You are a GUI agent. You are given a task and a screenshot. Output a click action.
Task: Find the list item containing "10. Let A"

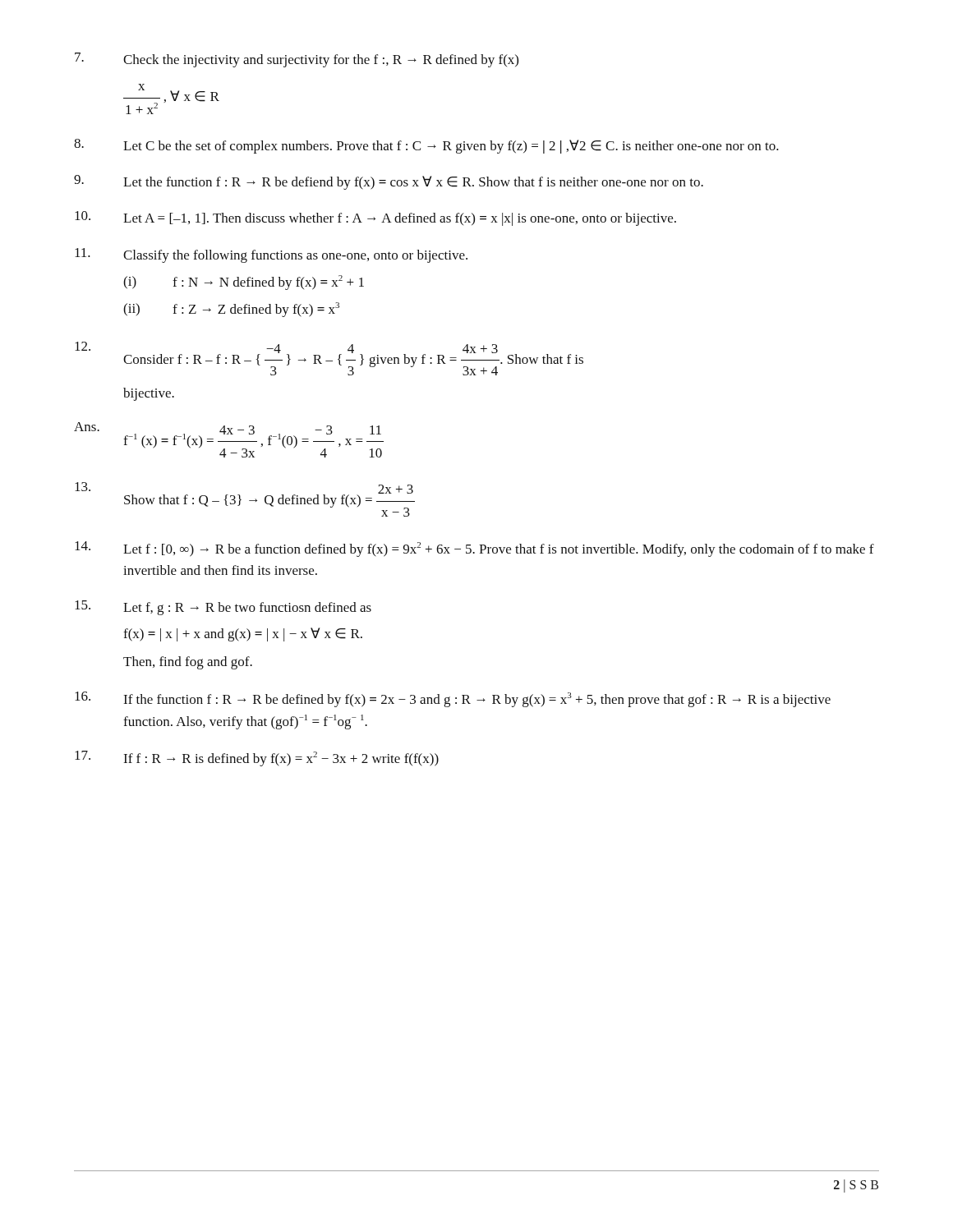[476, 219]
